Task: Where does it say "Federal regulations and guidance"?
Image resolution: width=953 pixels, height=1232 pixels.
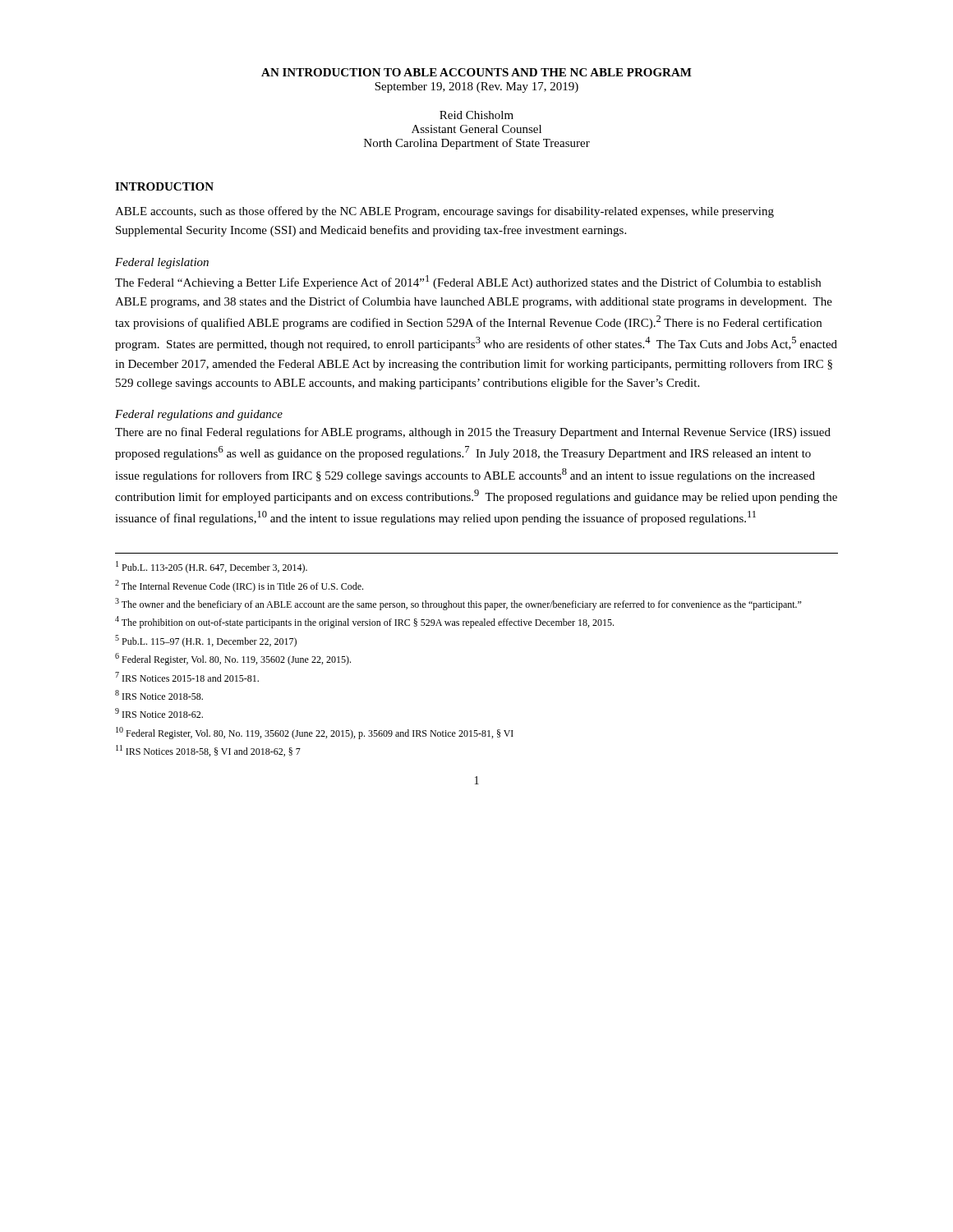Action: pos(199,414)
